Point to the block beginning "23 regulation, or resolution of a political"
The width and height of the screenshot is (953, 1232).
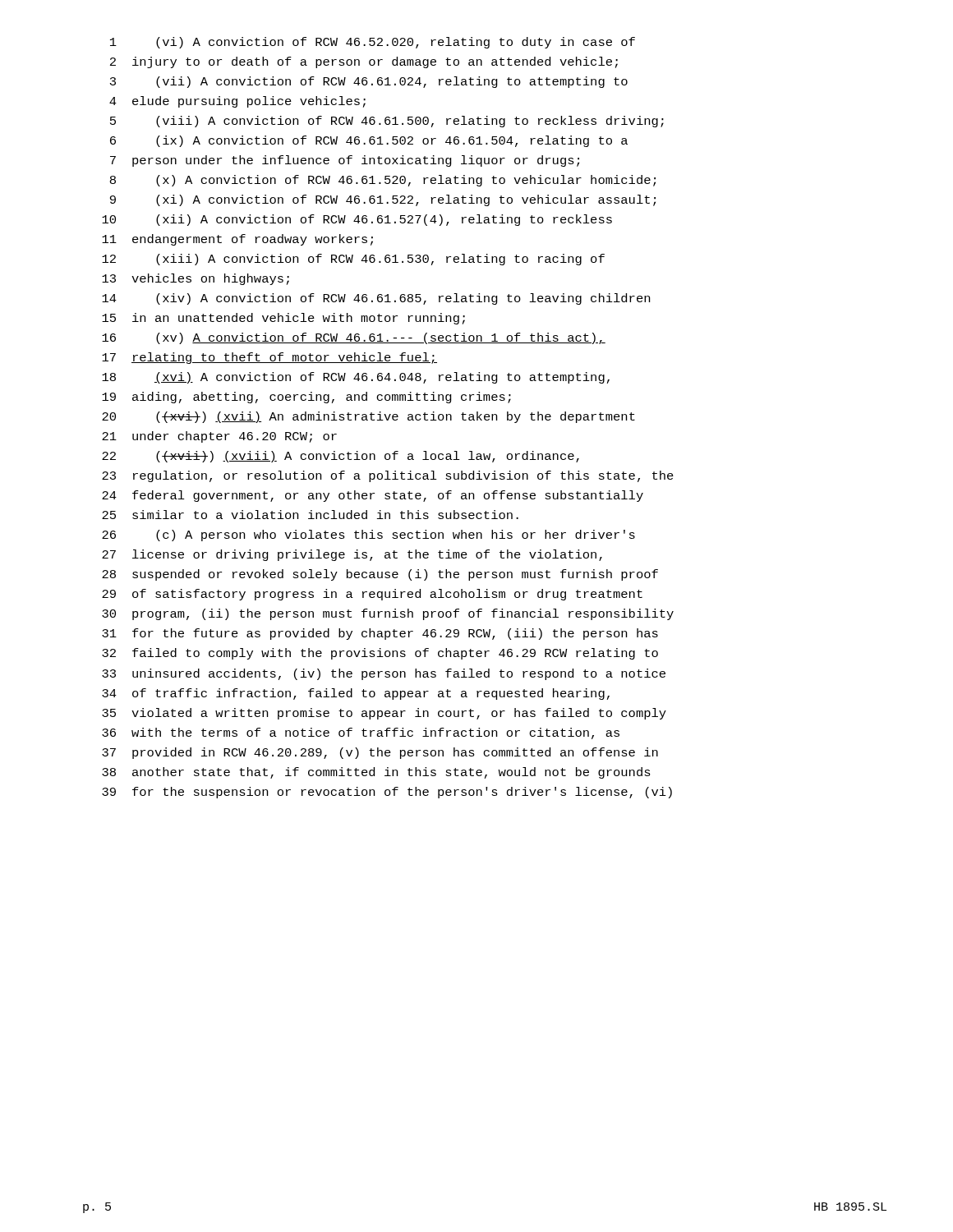coord(485,477)
